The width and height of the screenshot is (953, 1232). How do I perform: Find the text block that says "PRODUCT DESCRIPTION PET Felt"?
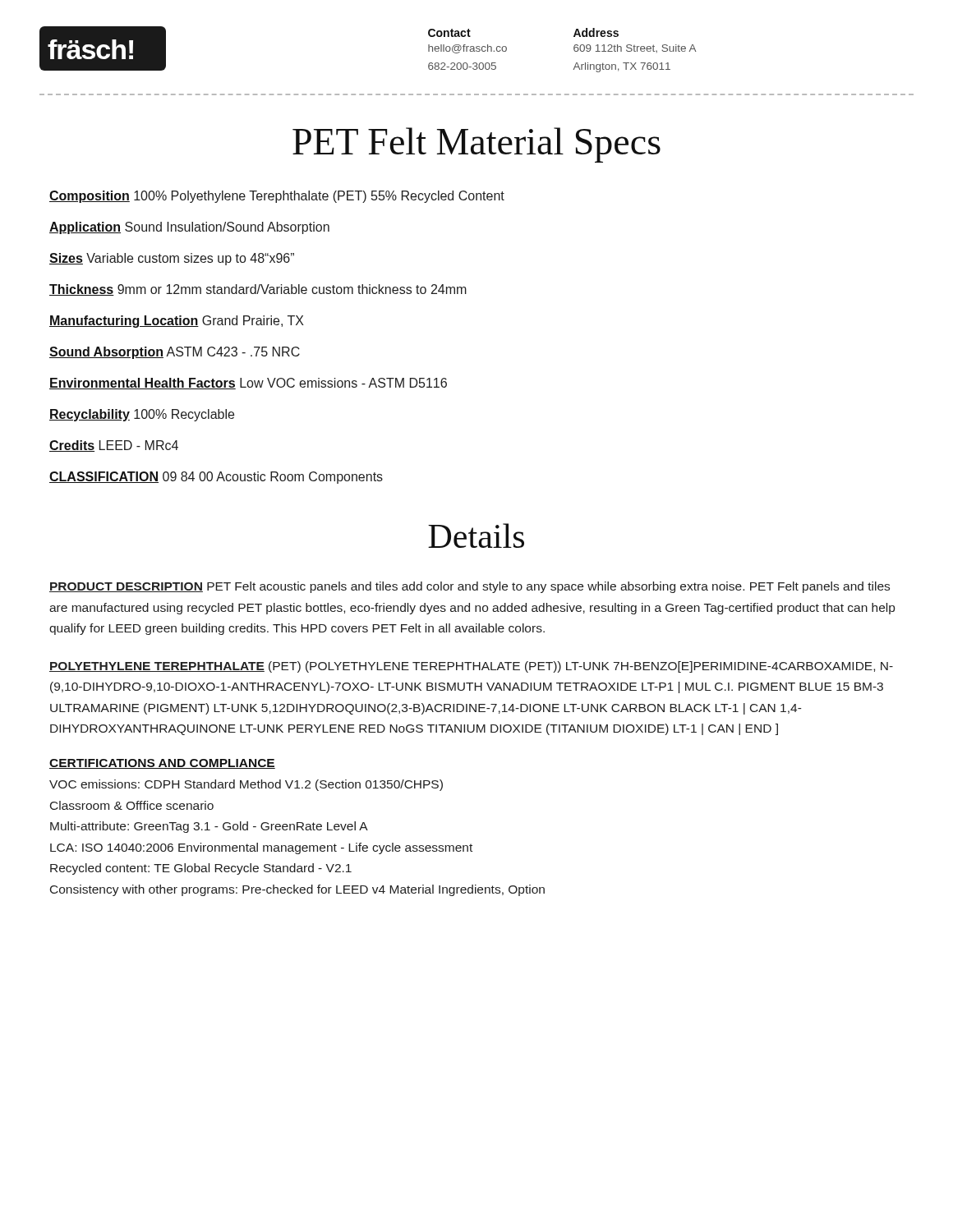coord(472,607)
